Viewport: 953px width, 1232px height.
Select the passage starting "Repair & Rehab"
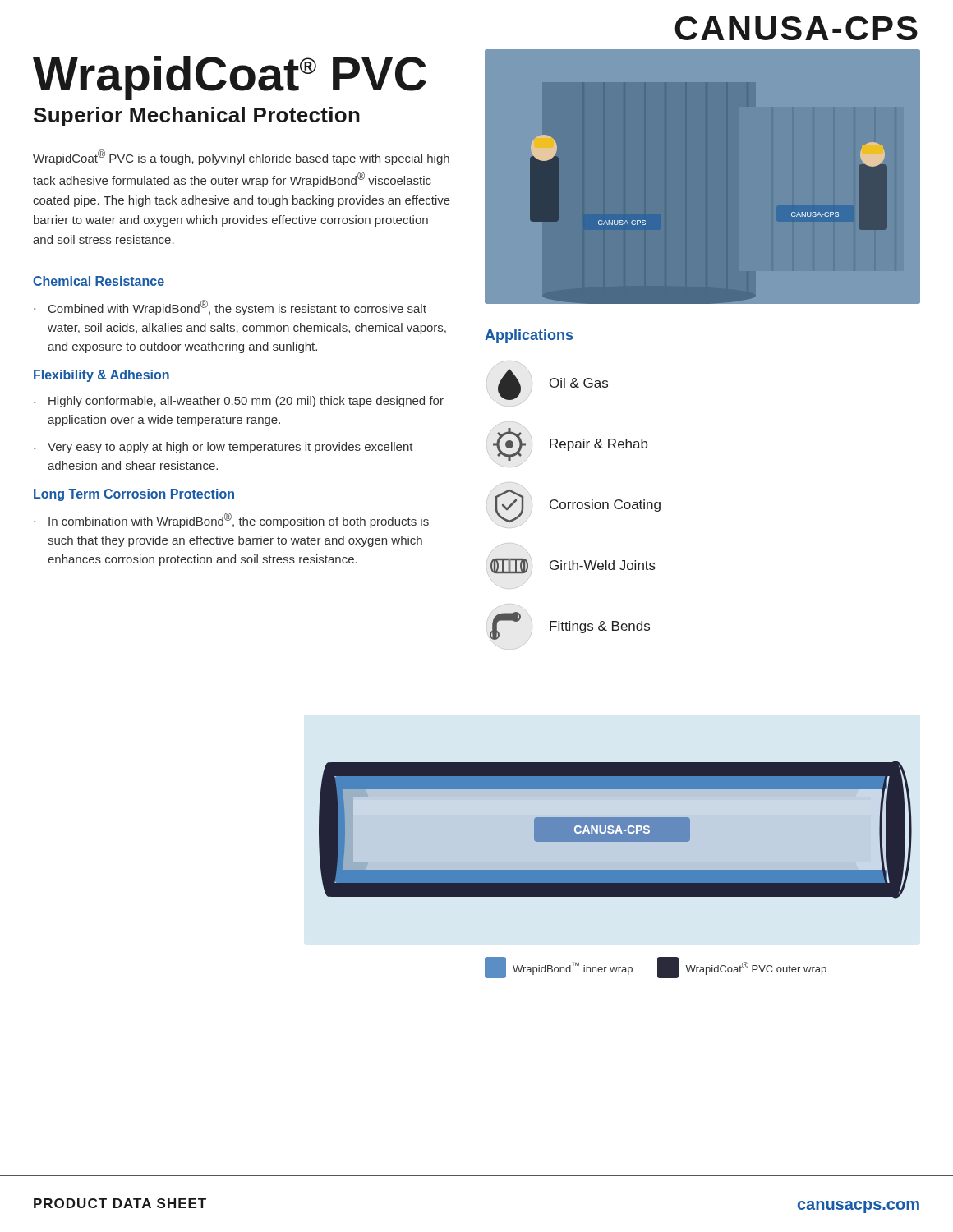[567, 444]
